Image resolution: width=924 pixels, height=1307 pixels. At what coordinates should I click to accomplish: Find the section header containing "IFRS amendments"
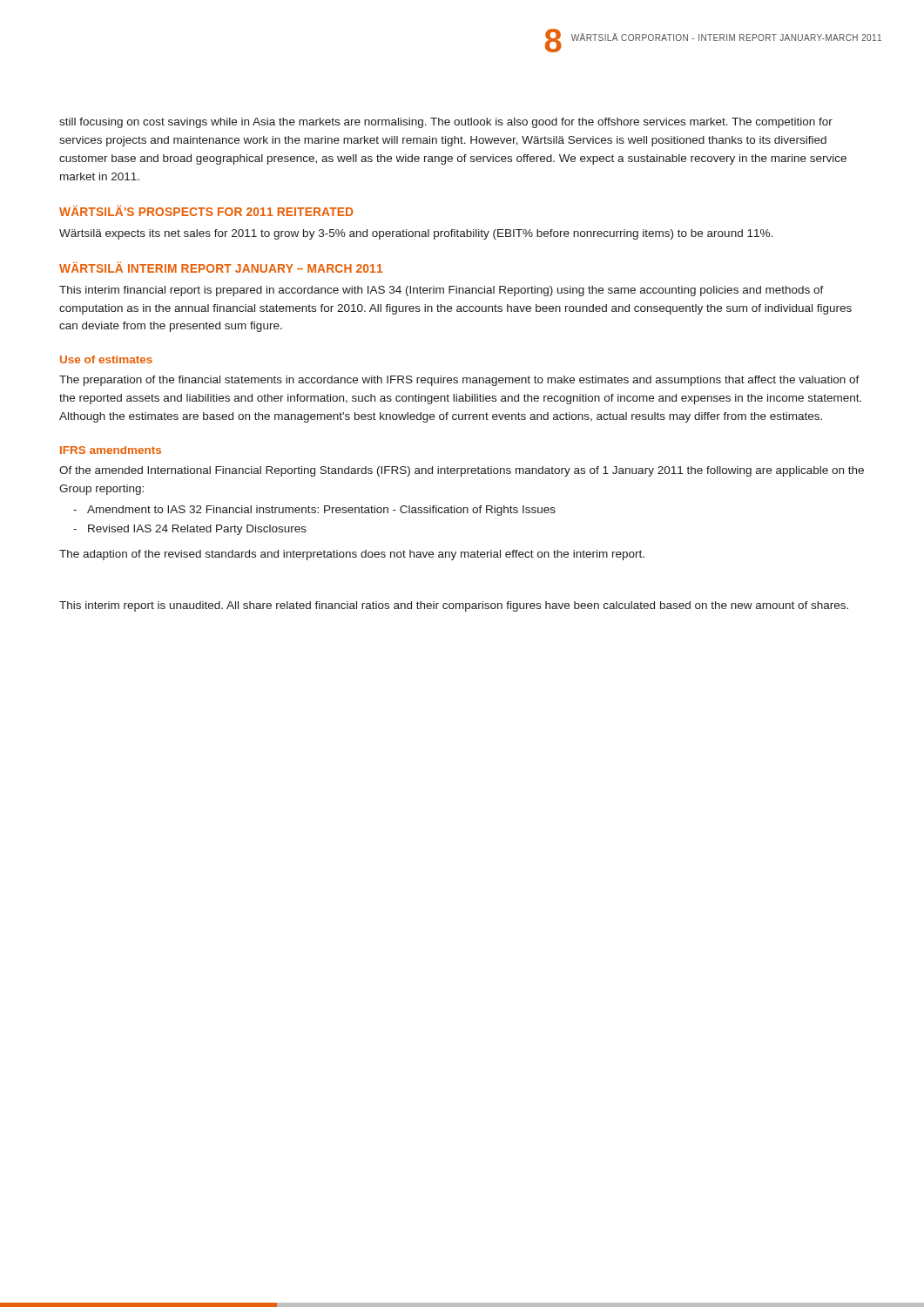pyautogui.click(x=111, y=450)
